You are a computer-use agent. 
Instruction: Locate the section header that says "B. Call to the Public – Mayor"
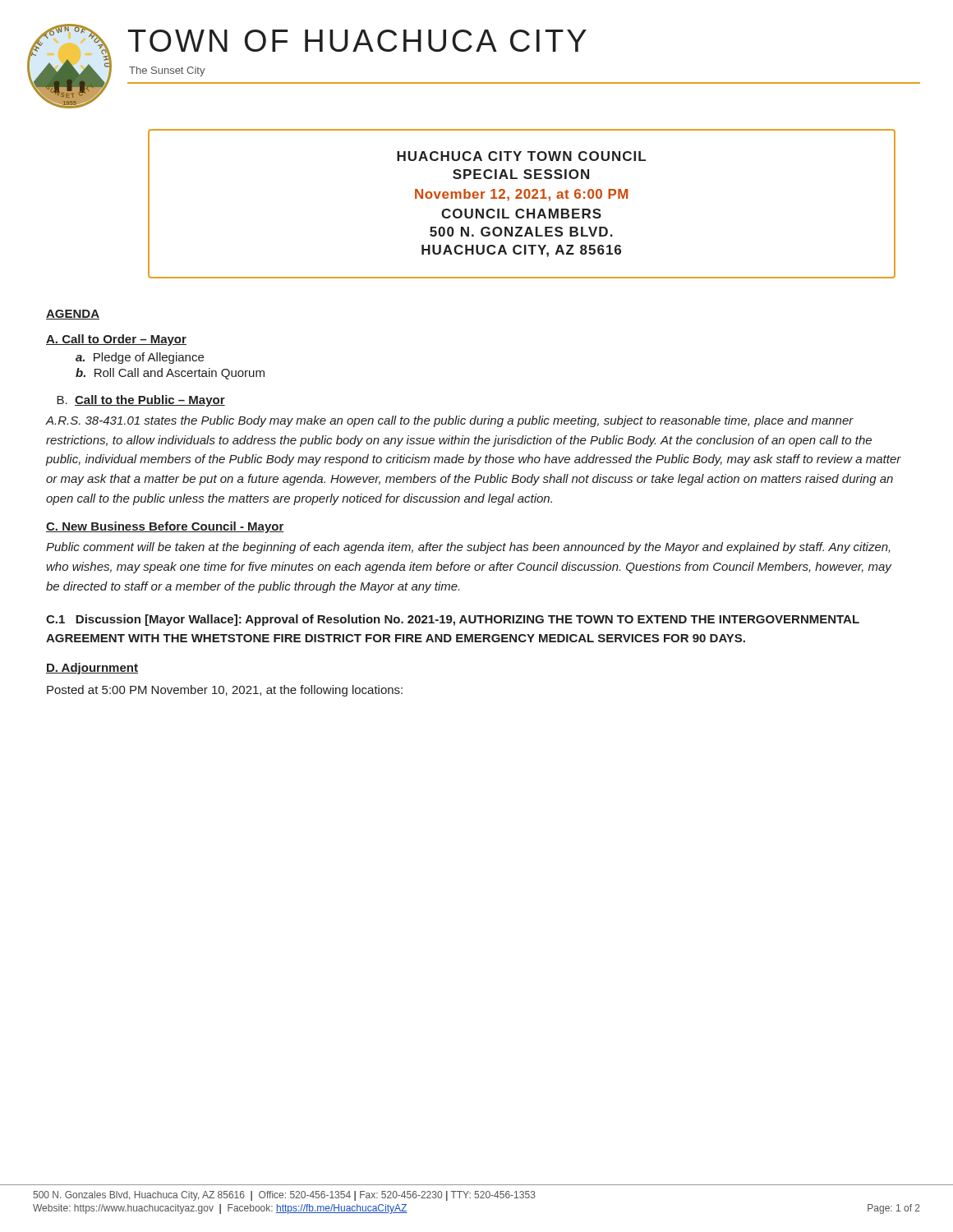[135, 400]
